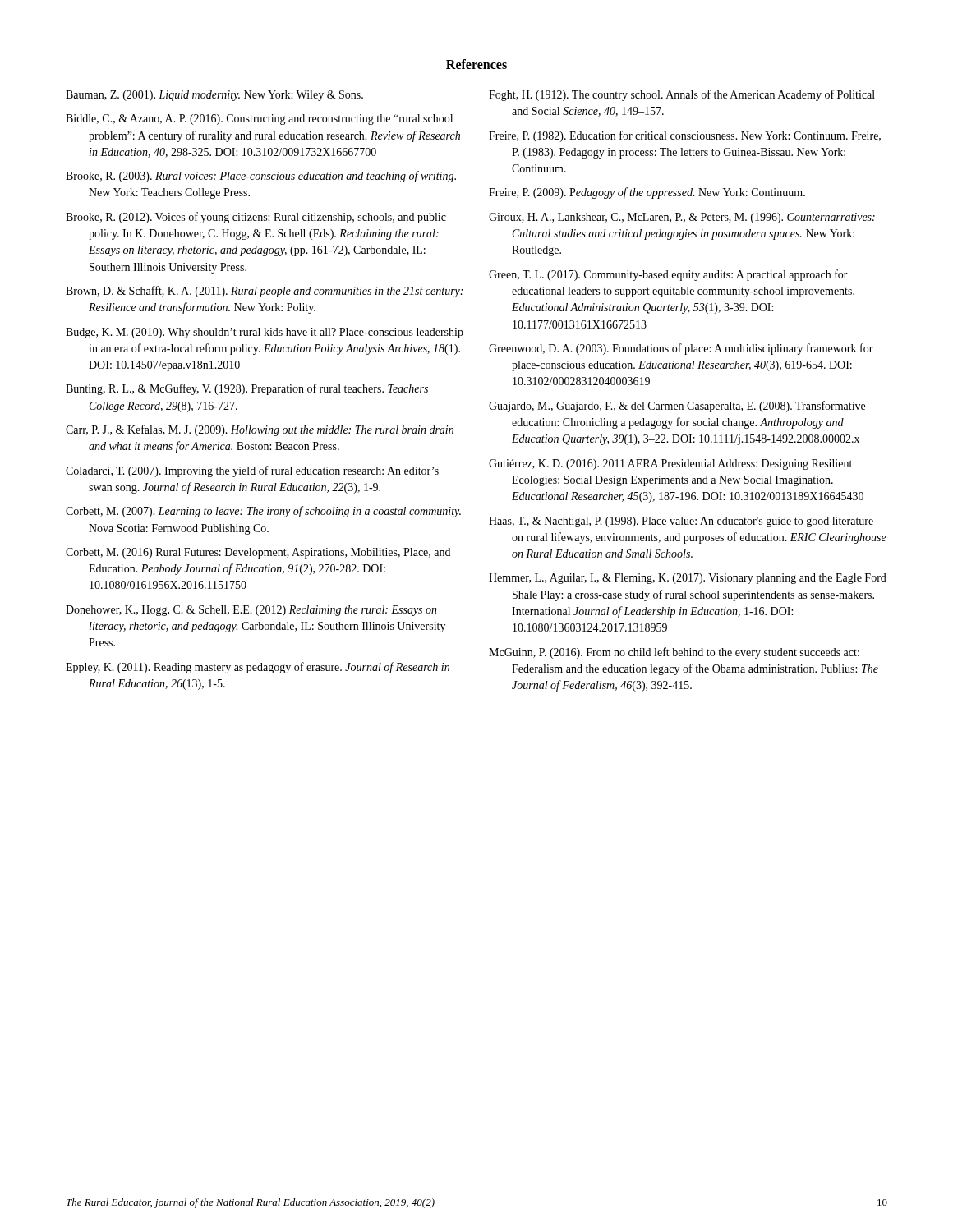This screenshot has width=953, height=1232.
Task: Point to the text starting "Haas, T., & Nachtigal,"
Action: coord(687,537)
